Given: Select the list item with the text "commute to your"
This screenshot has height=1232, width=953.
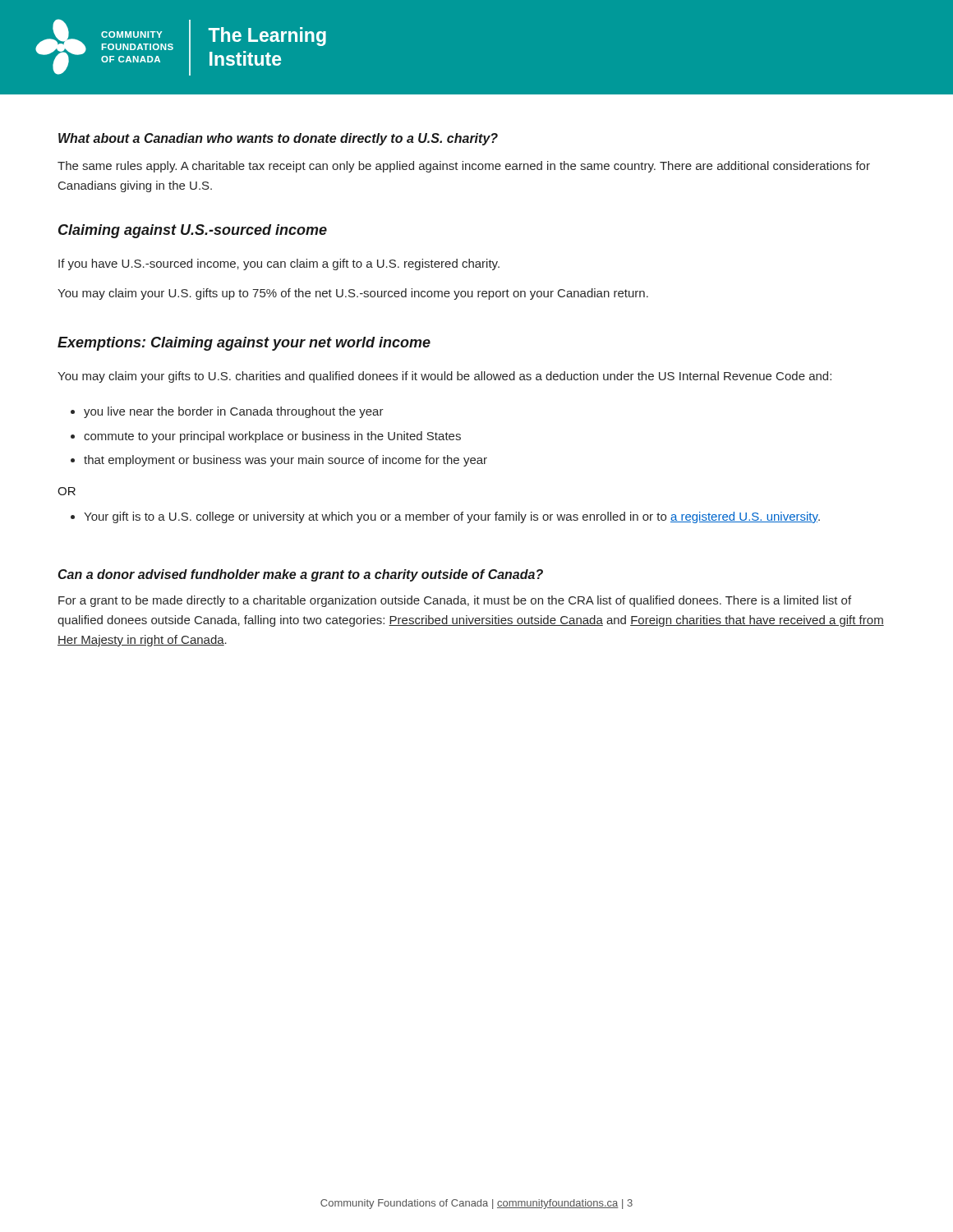Looking at the screenshot, I should pos(273,435).
